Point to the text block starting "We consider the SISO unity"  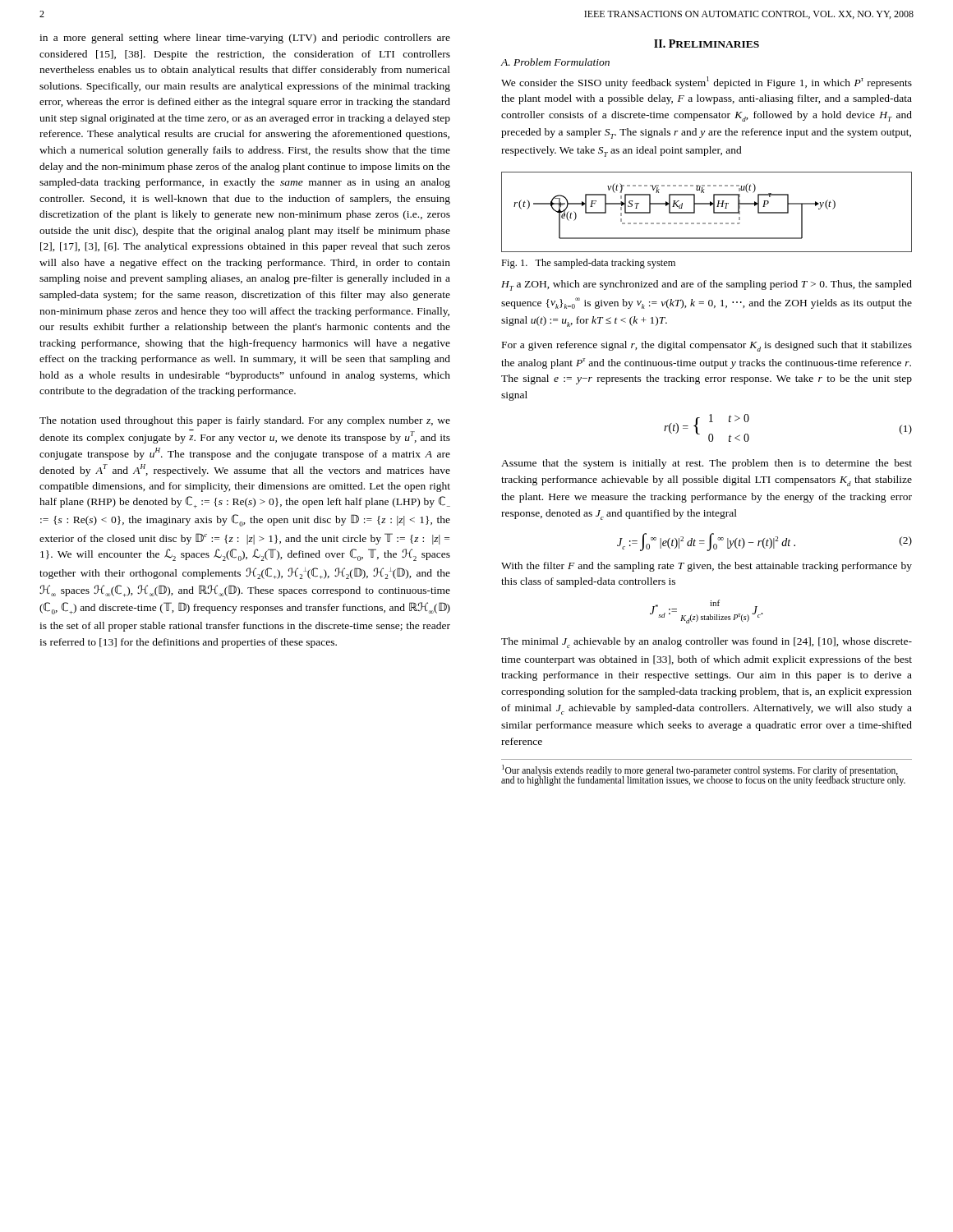point(707,117)
